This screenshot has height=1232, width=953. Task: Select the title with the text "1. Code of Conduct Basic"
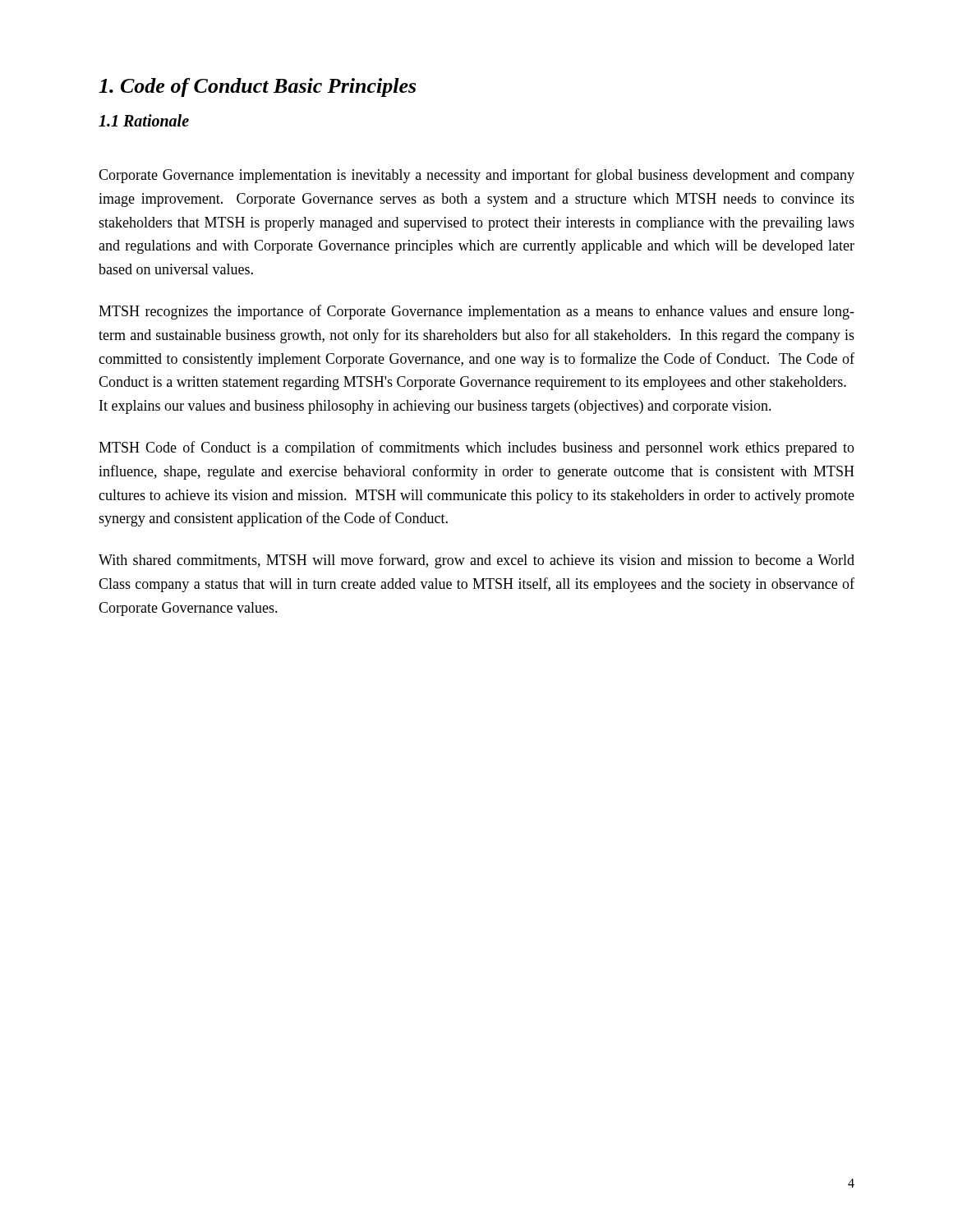258,86
